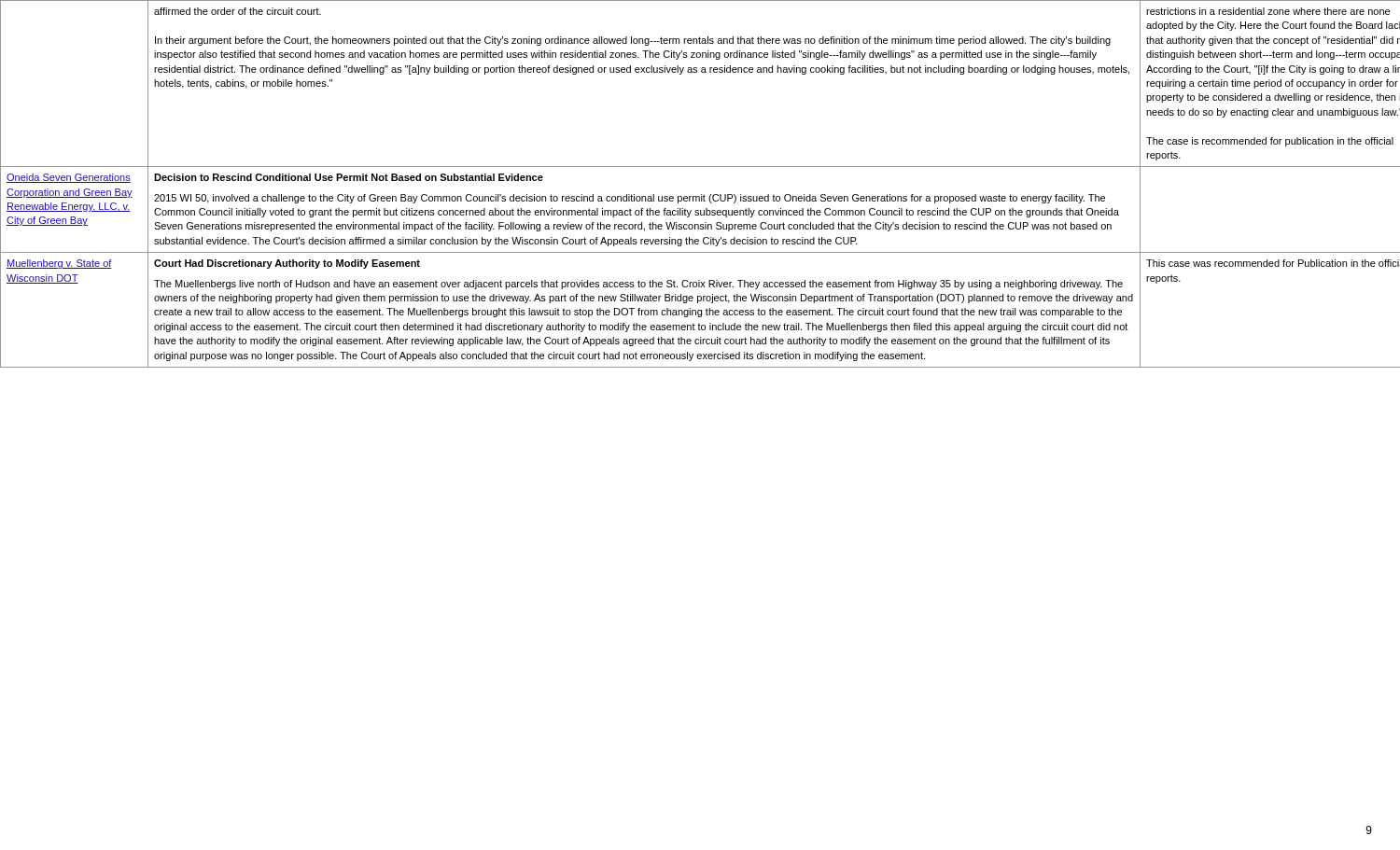The width and height of the screenshot is (1400, 850).
Task: Navigate to the region starting "The Muellenbergs live north of Hudson and have"
Action: pos(644,319)
